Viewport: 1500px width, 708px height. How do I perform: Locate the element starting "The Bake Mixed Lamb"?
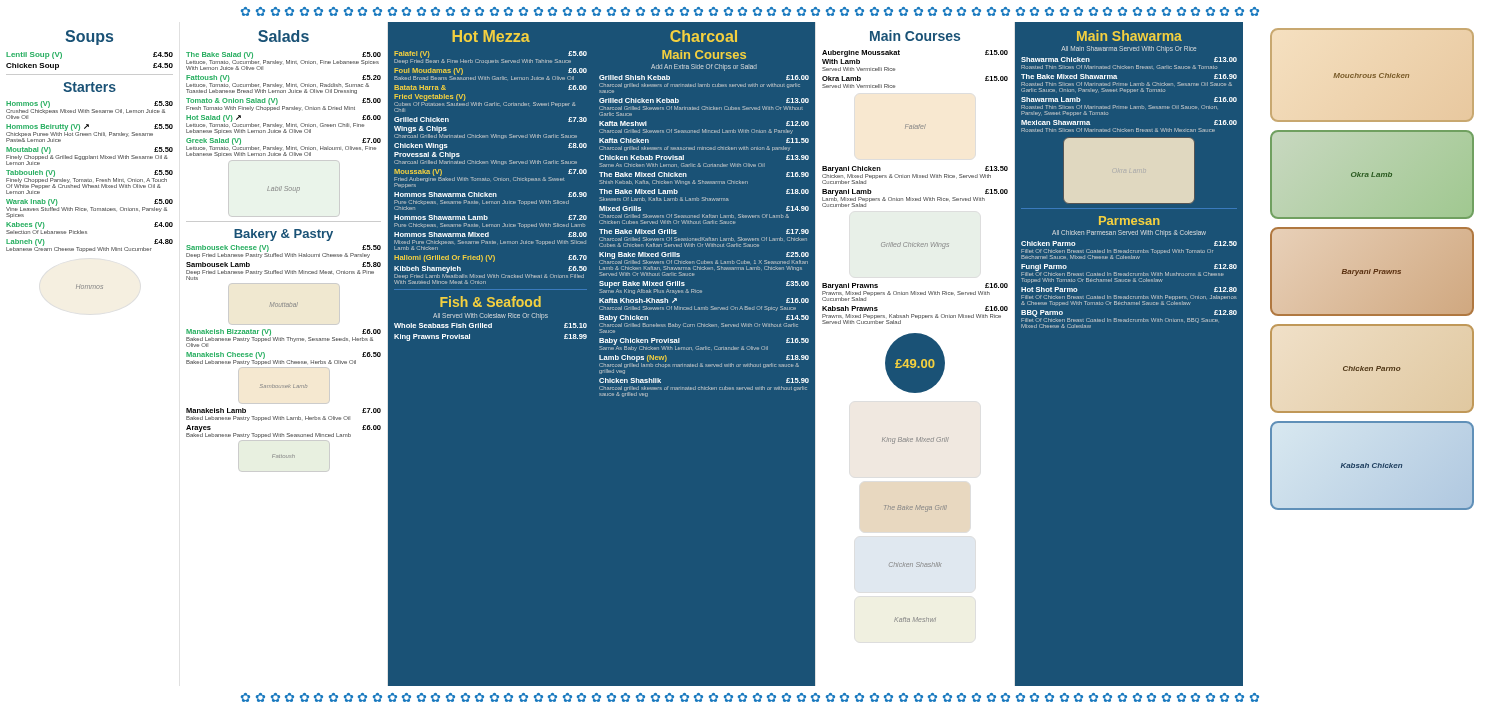click(x=704, y=194)
